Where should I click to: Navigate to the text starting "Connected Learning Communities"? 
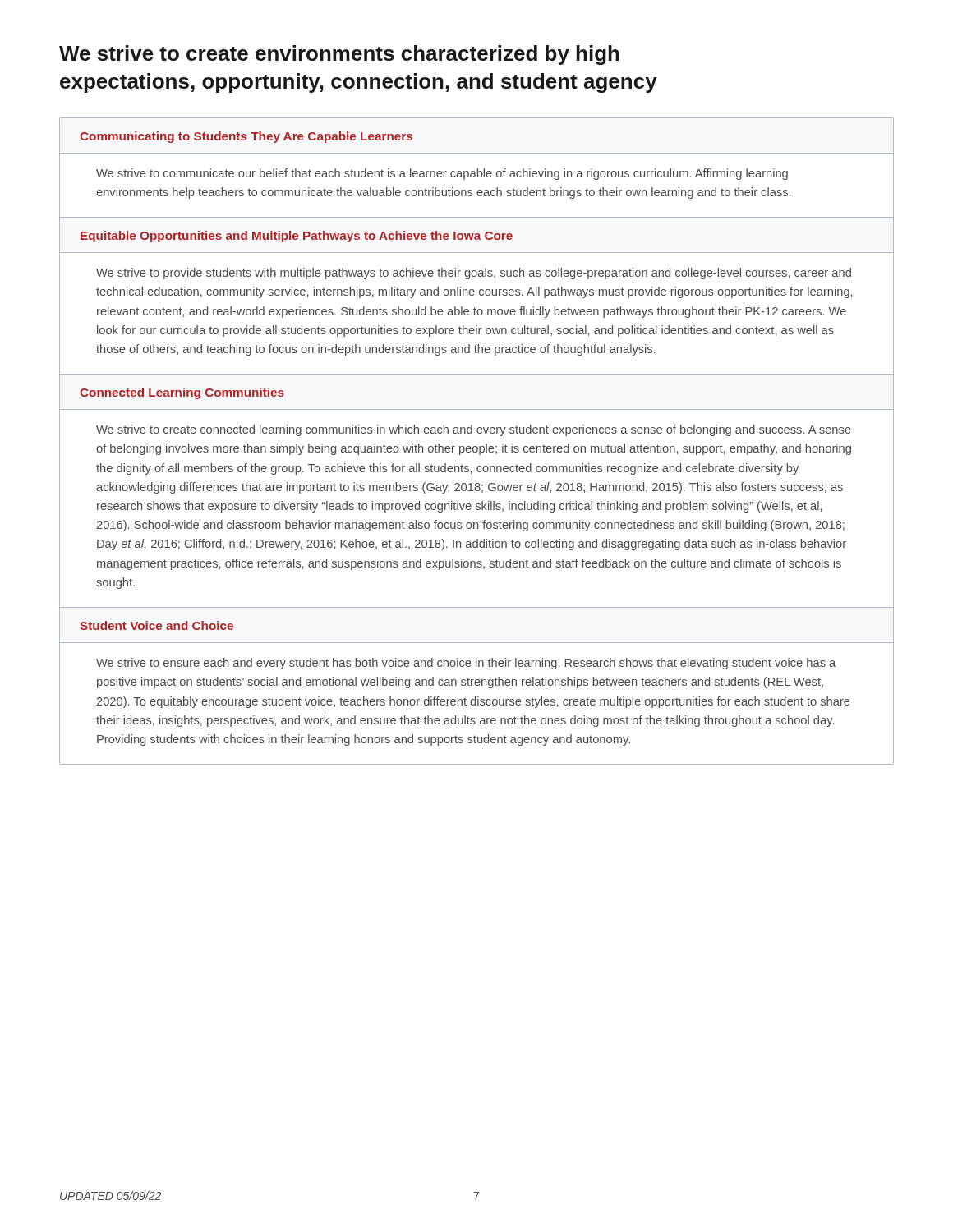[182, 392]
